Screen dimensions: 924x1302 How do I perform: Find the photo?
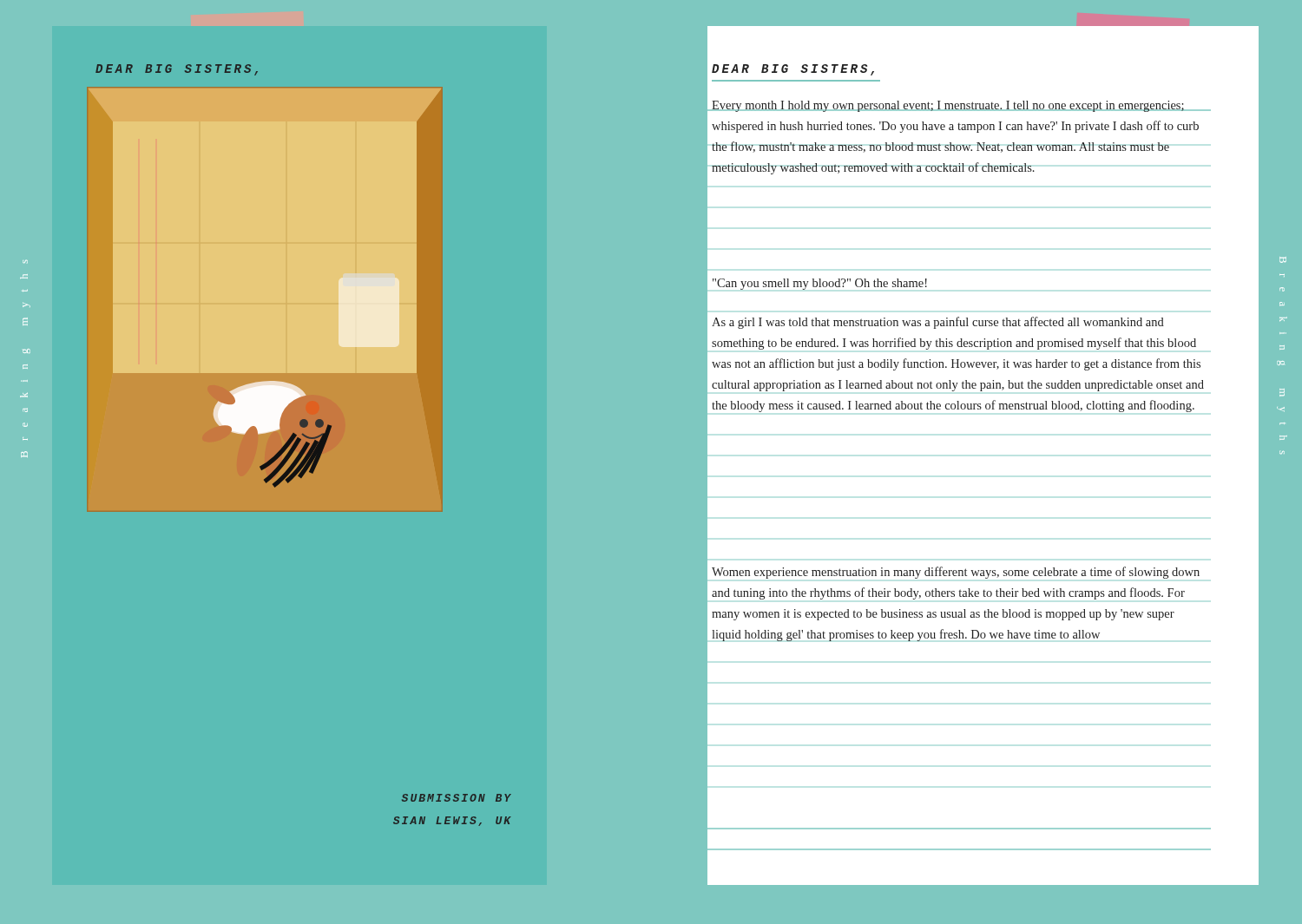(265, 299)
